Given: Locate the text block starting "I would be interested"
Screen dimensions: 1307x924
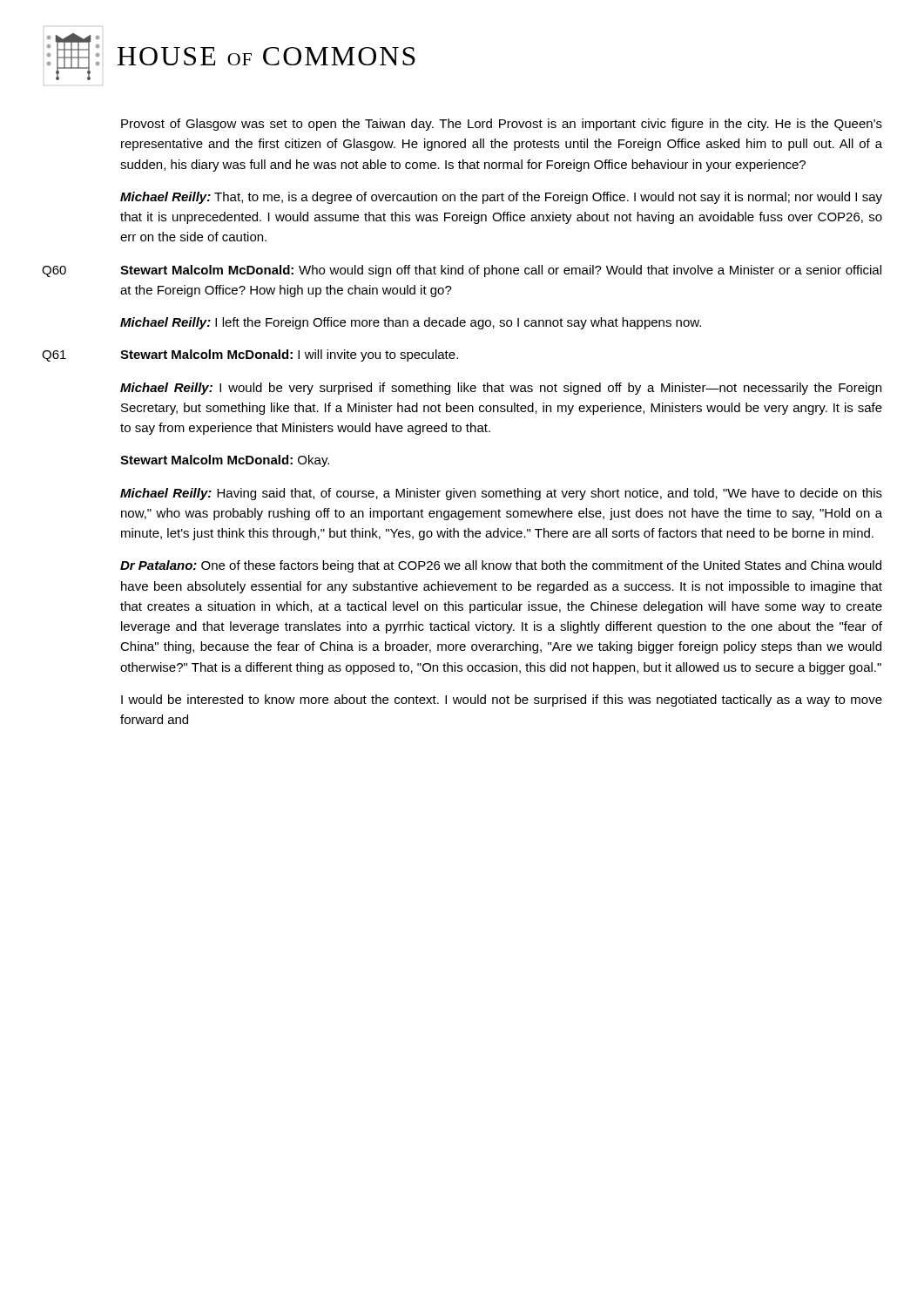Looking at the screenshot, I should coord(501,709).
